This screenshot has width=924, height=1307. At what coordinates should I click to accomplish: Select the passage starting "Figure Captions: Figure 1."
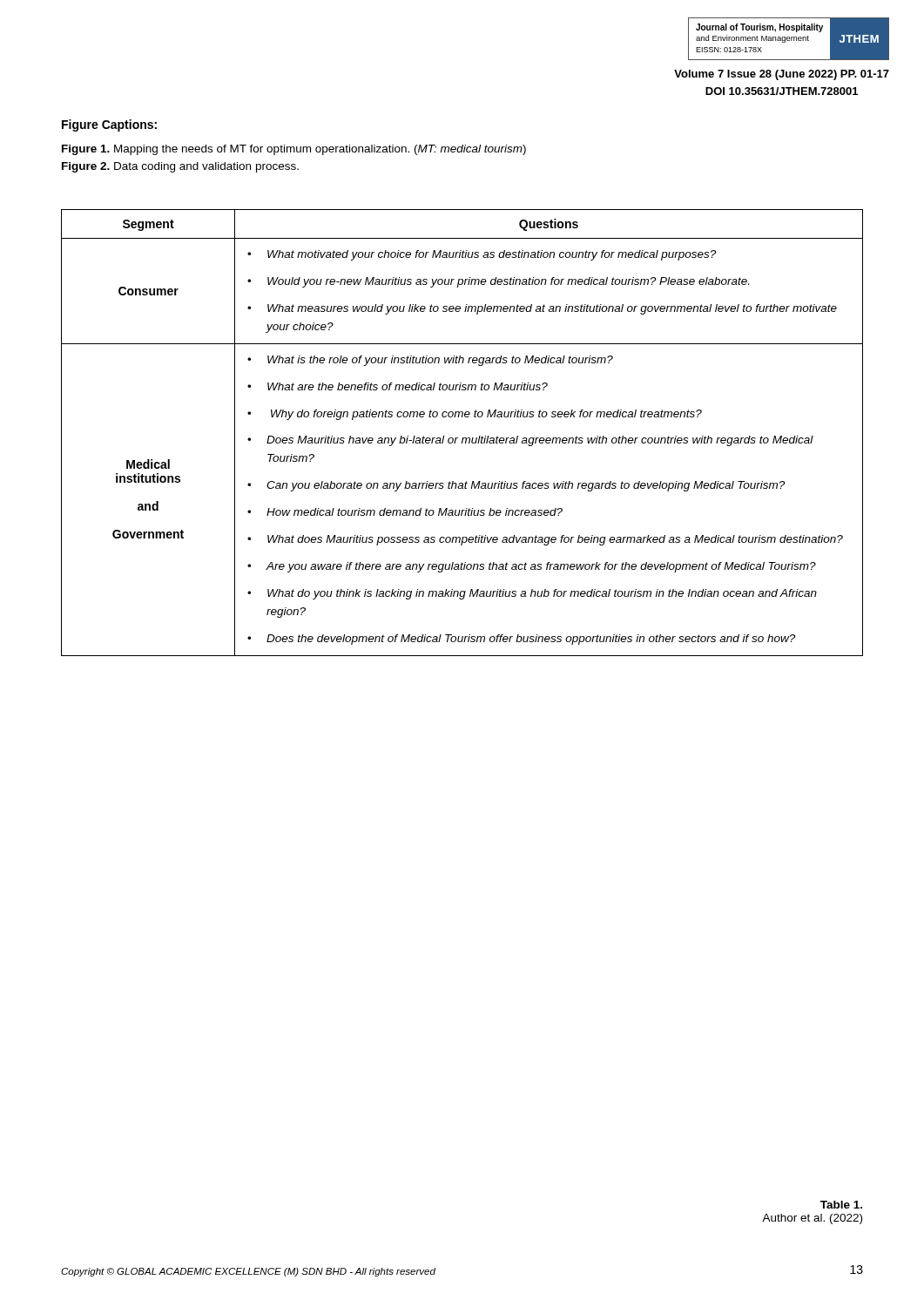pos(462,147)
